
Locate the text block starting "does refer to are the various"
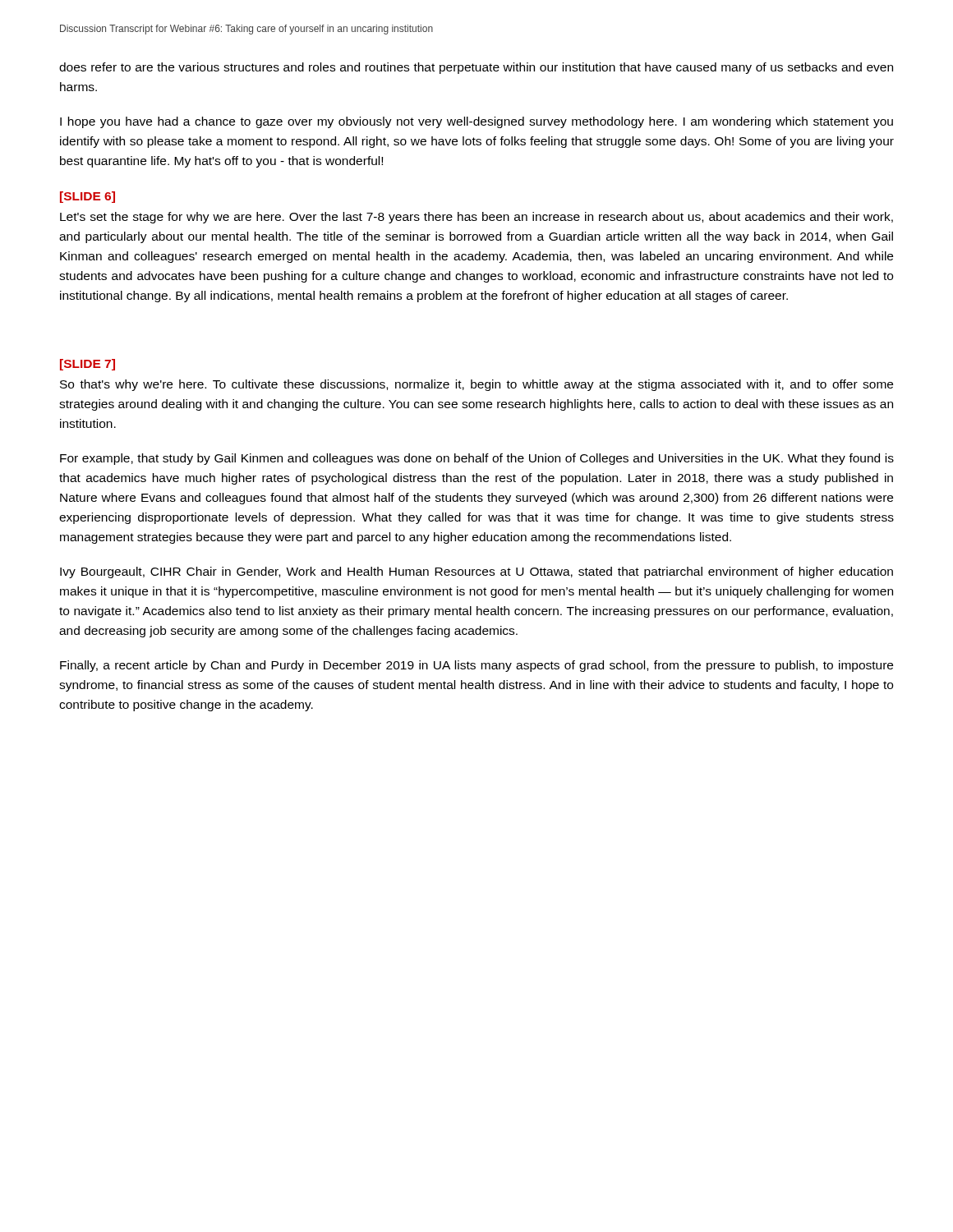(x=476, y=77)
